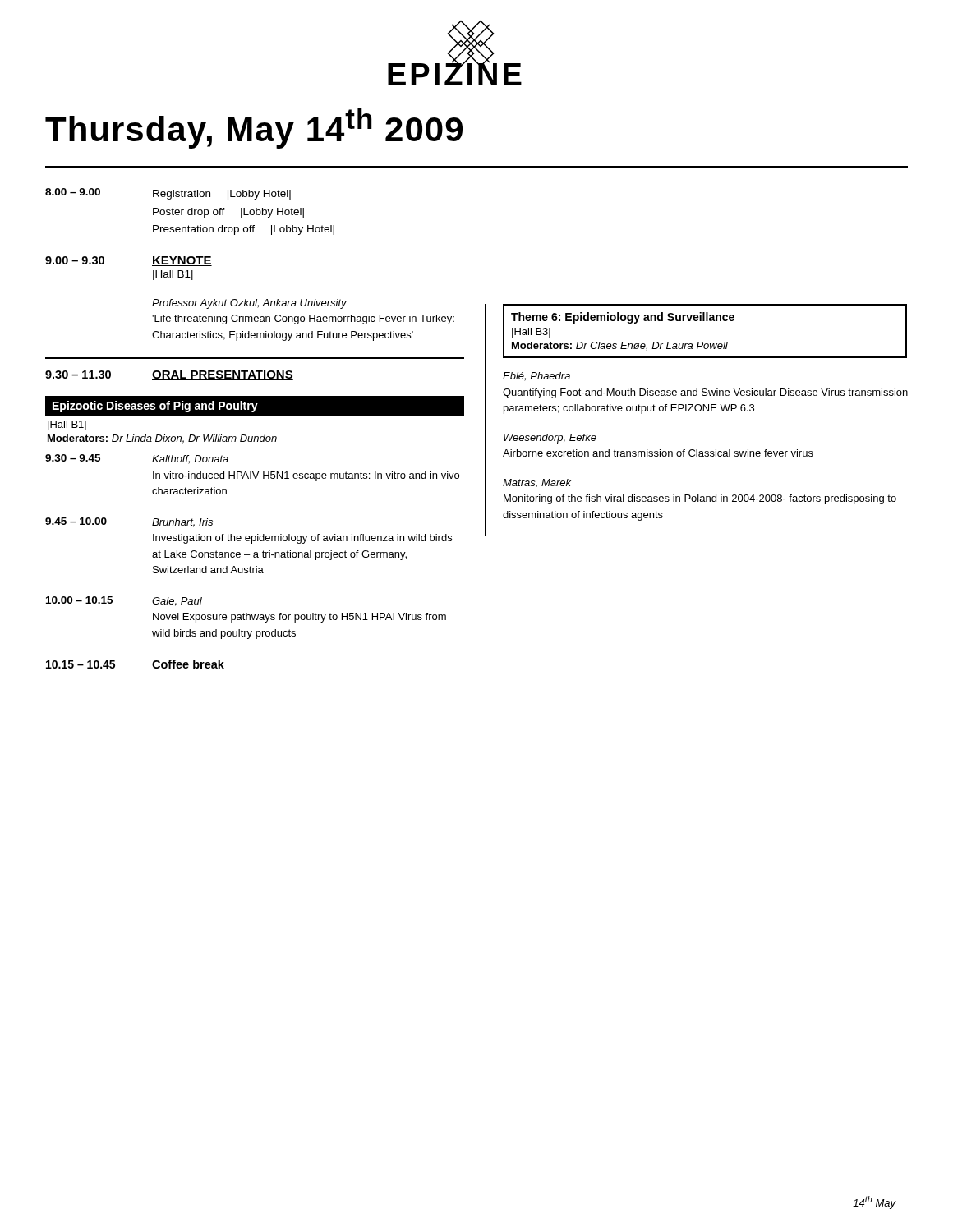The width and height of the screenshot is (953, 1232).
Task: Locate the element starting "15 – 10.45 Coffee break"
Action: coord(71,664)
